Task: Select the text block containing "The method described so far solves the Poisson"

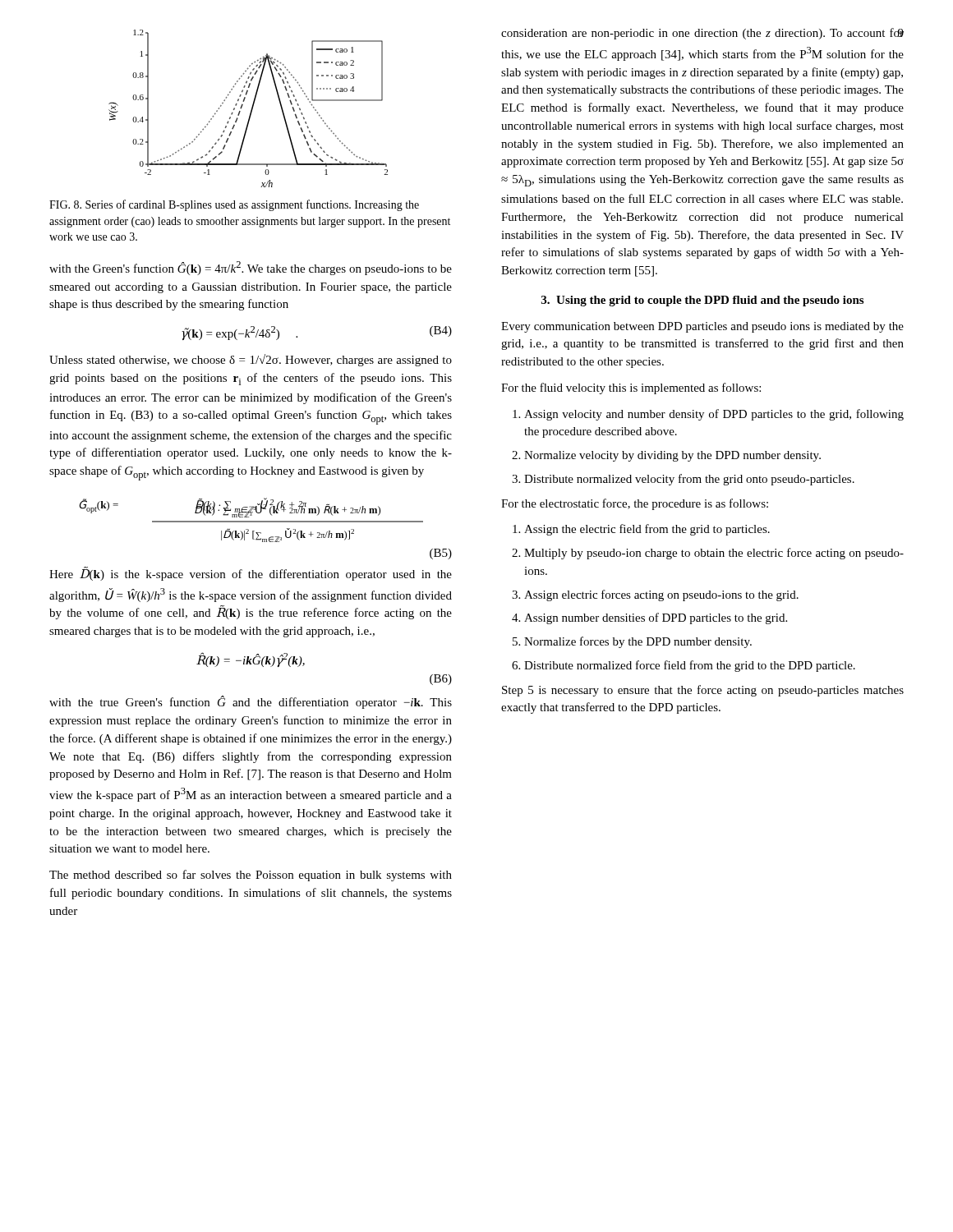Action: [251, 893]
